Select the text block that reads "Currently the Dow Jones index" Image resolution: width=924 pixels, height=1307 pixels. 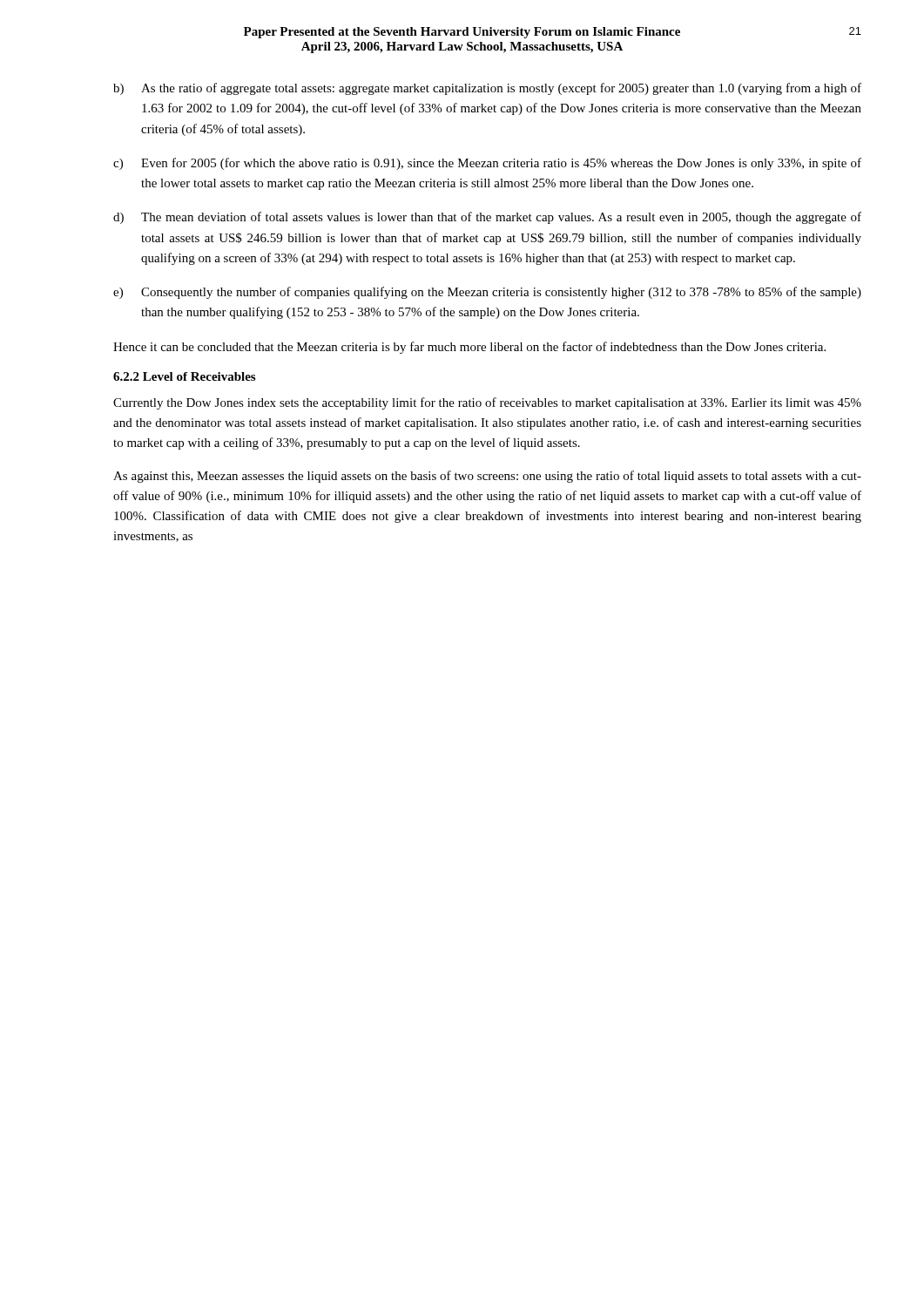click(x=487, y=423)
